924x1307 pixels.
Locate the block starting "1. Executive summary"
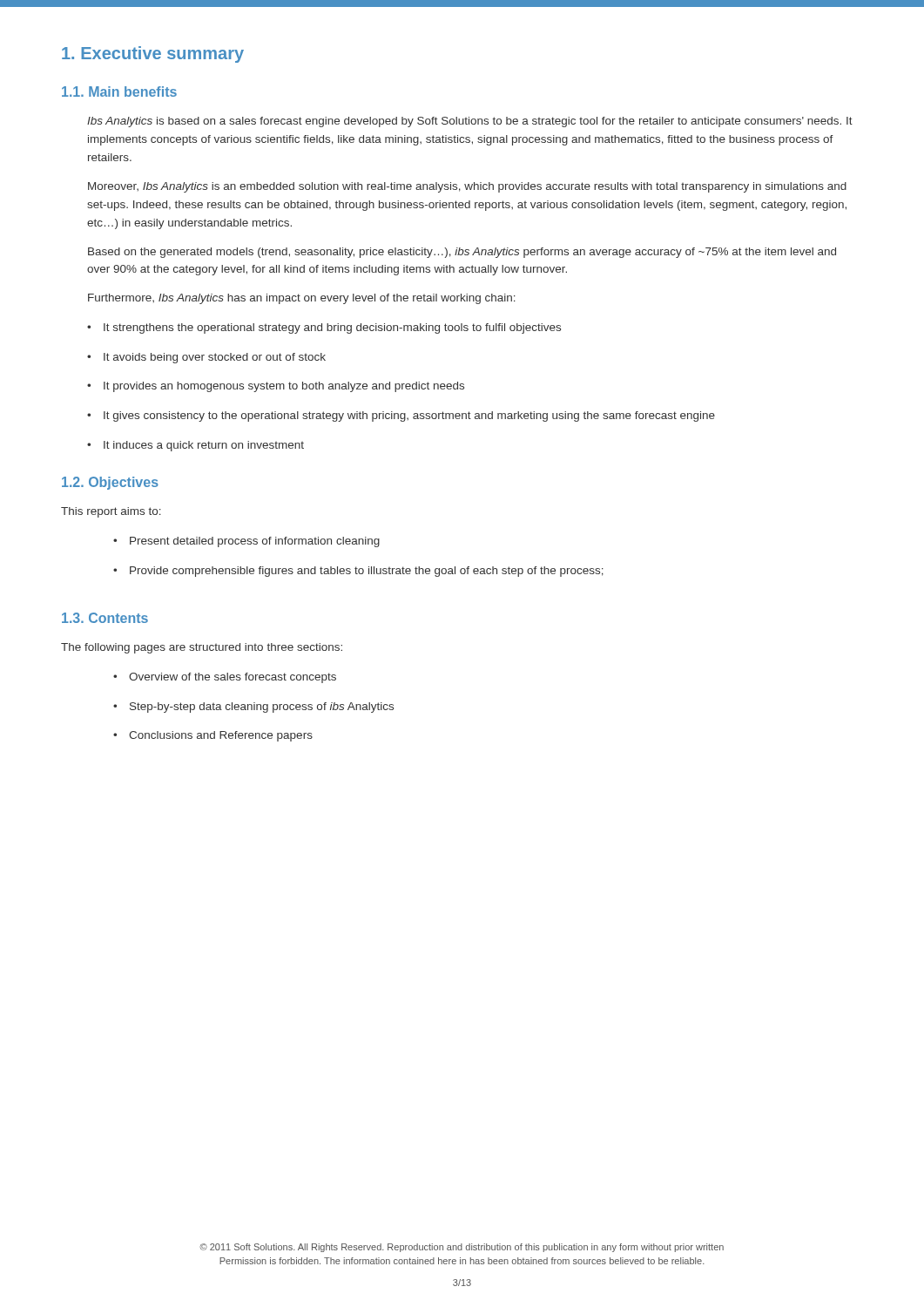tap(153, 54)
